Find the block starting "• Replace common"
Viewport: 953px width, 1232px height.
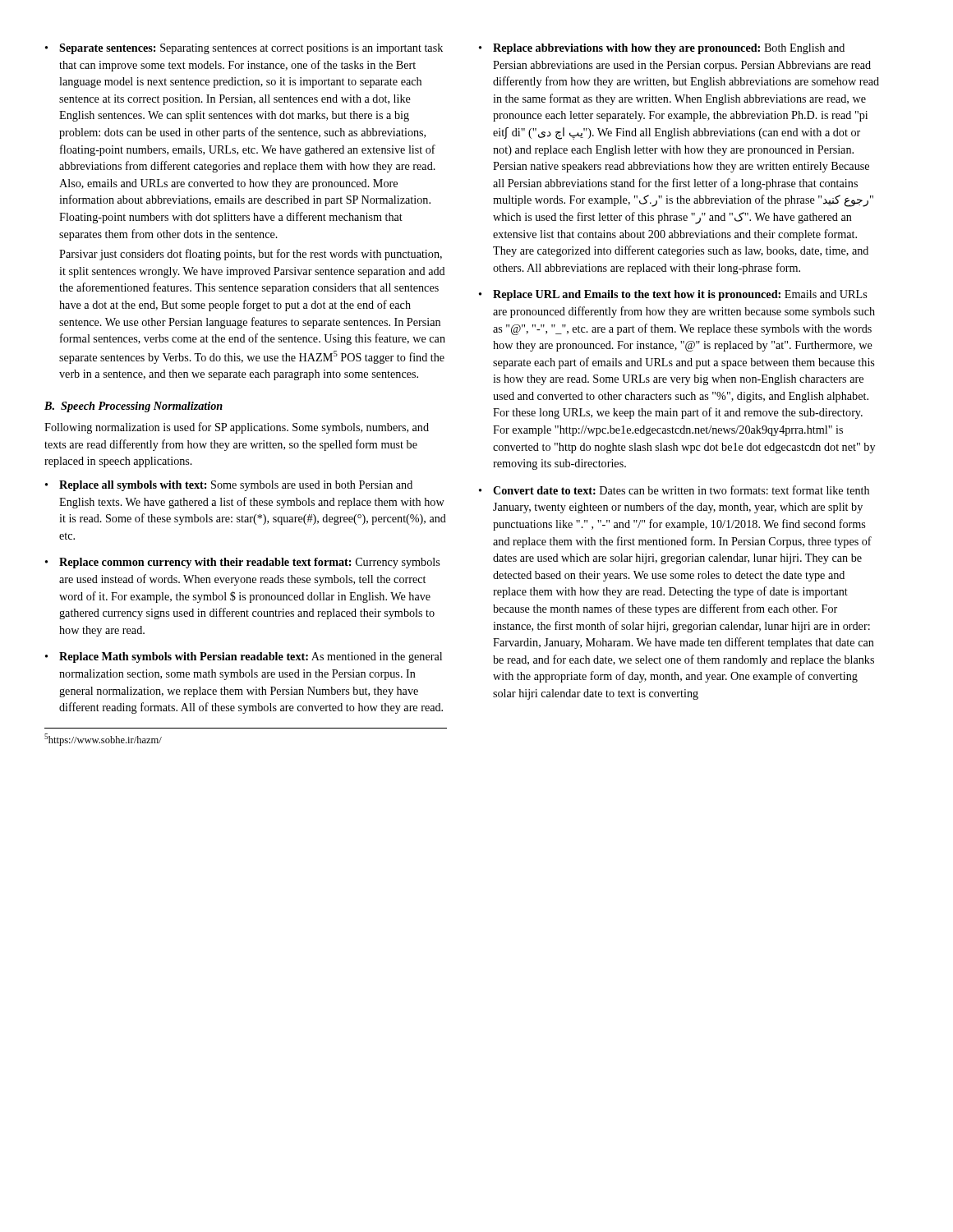pos(246,598)
